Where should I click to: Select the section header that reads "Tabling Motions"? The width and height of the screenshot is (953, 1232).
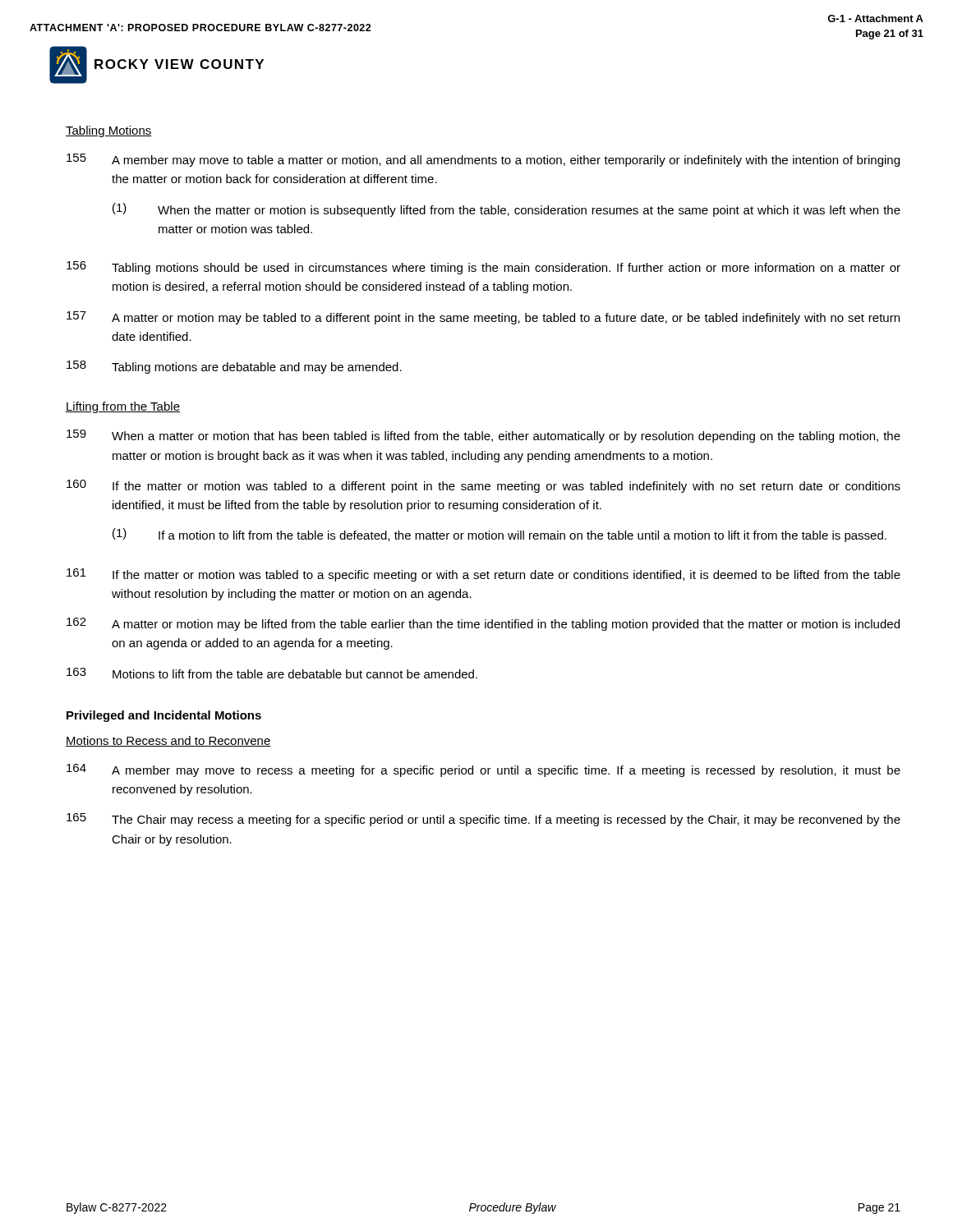click(x=109, y=130)
